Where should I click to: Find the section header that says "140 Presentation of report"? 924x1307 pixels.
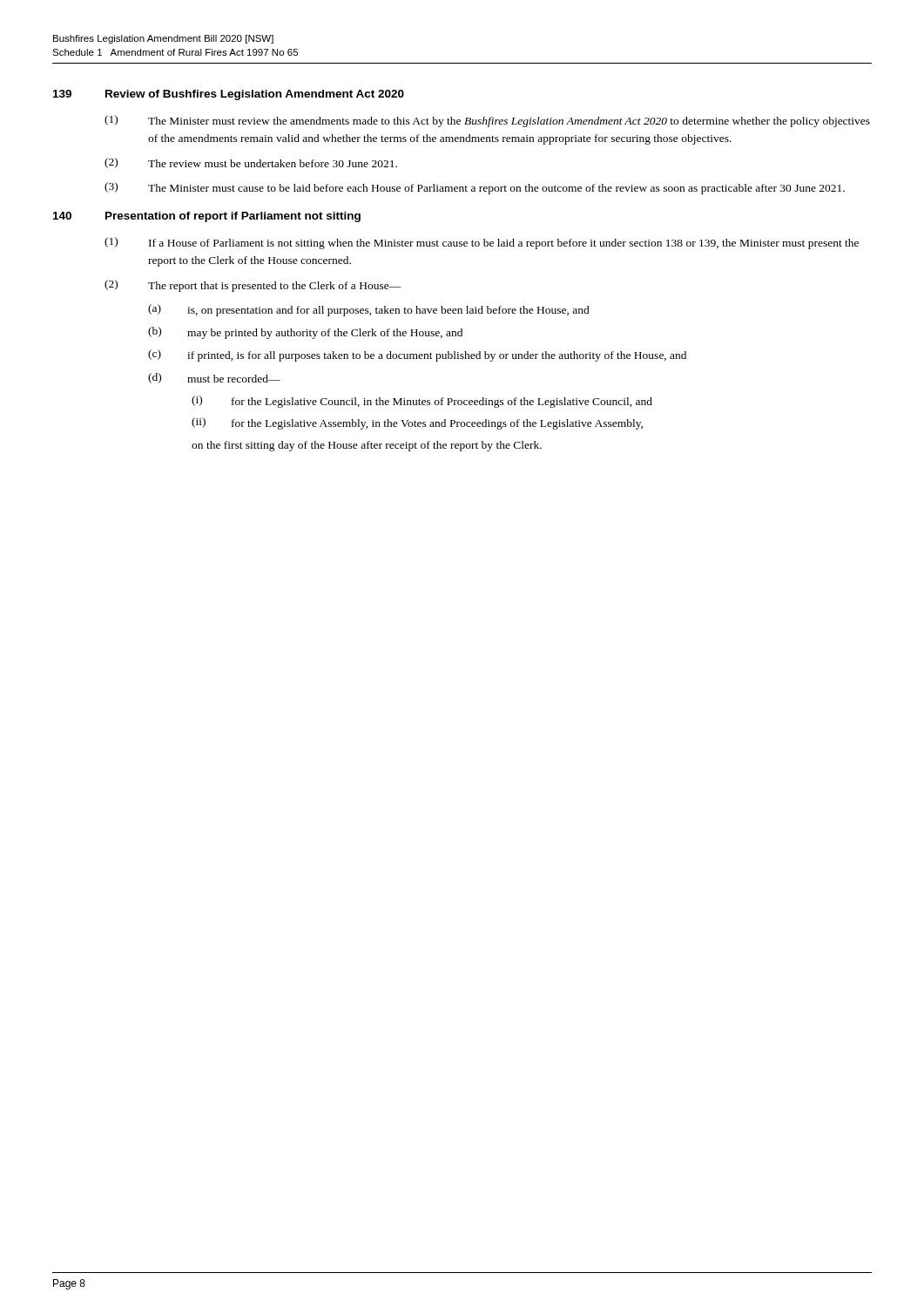(207, 216)
